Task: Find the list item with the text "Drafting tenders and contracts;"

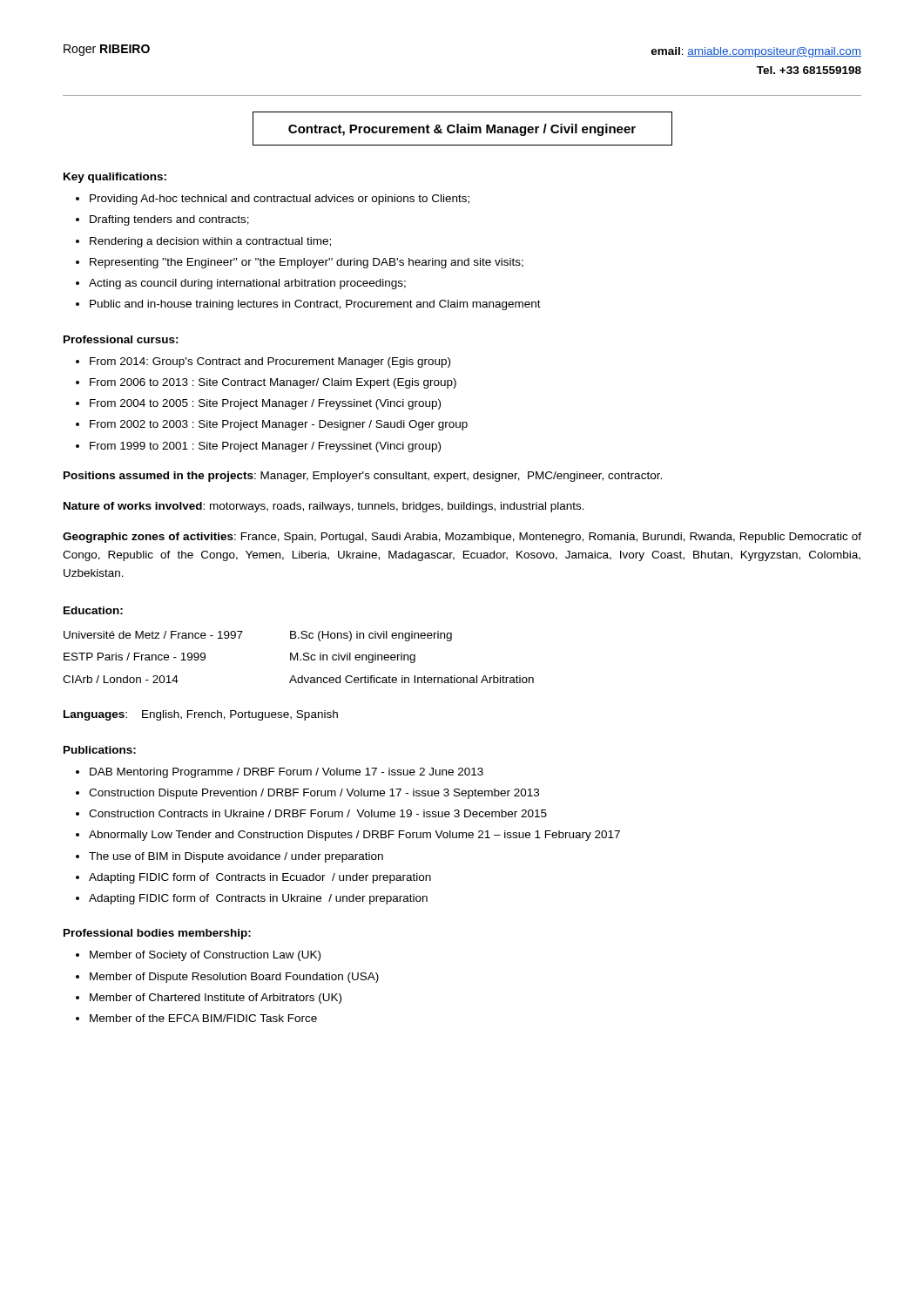Action: (x=169, y=220)
